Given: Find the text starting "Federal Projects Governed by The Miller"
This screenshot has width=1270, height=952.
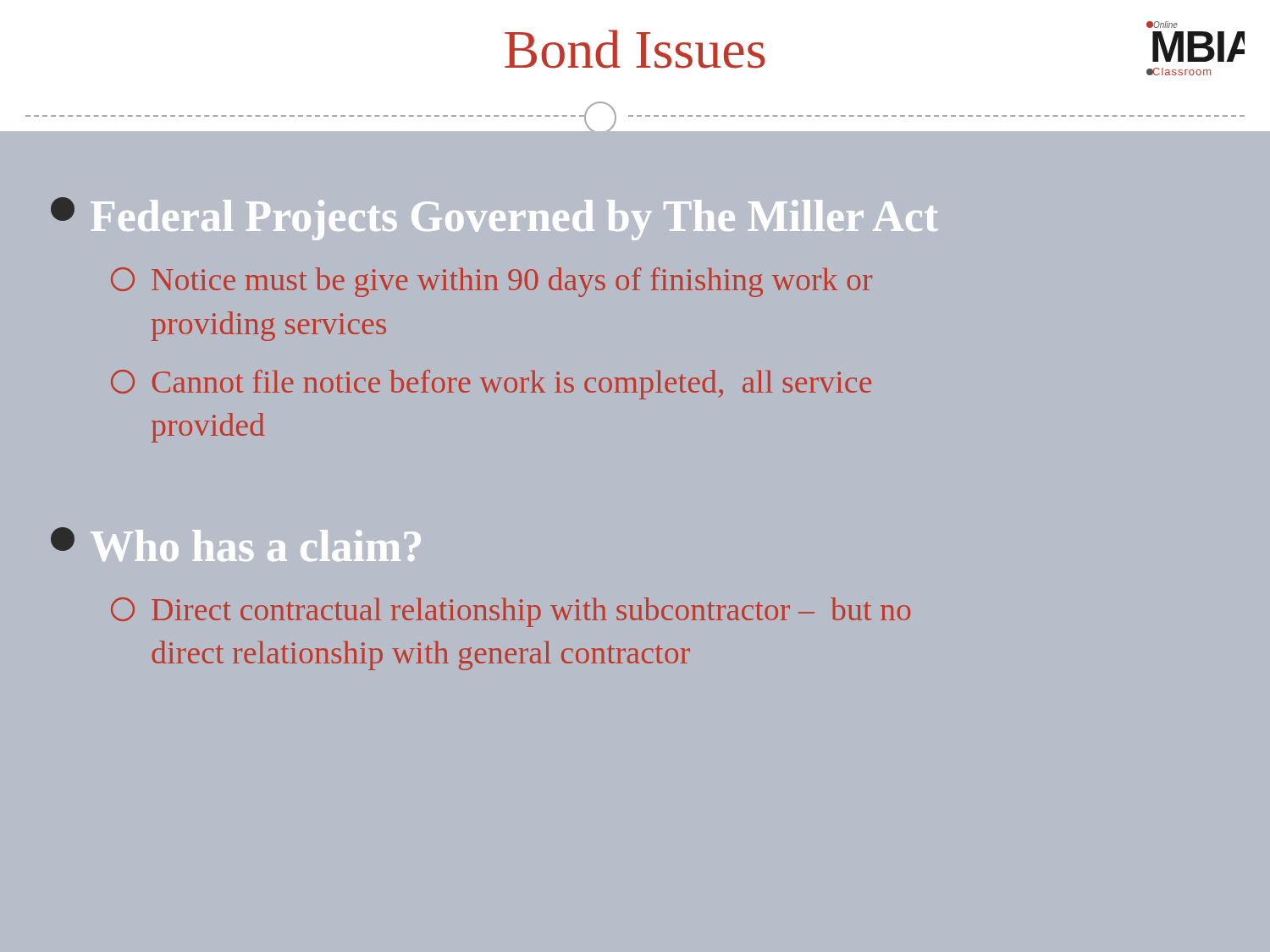Looking at the screenshot, I should tap(495, 217).
